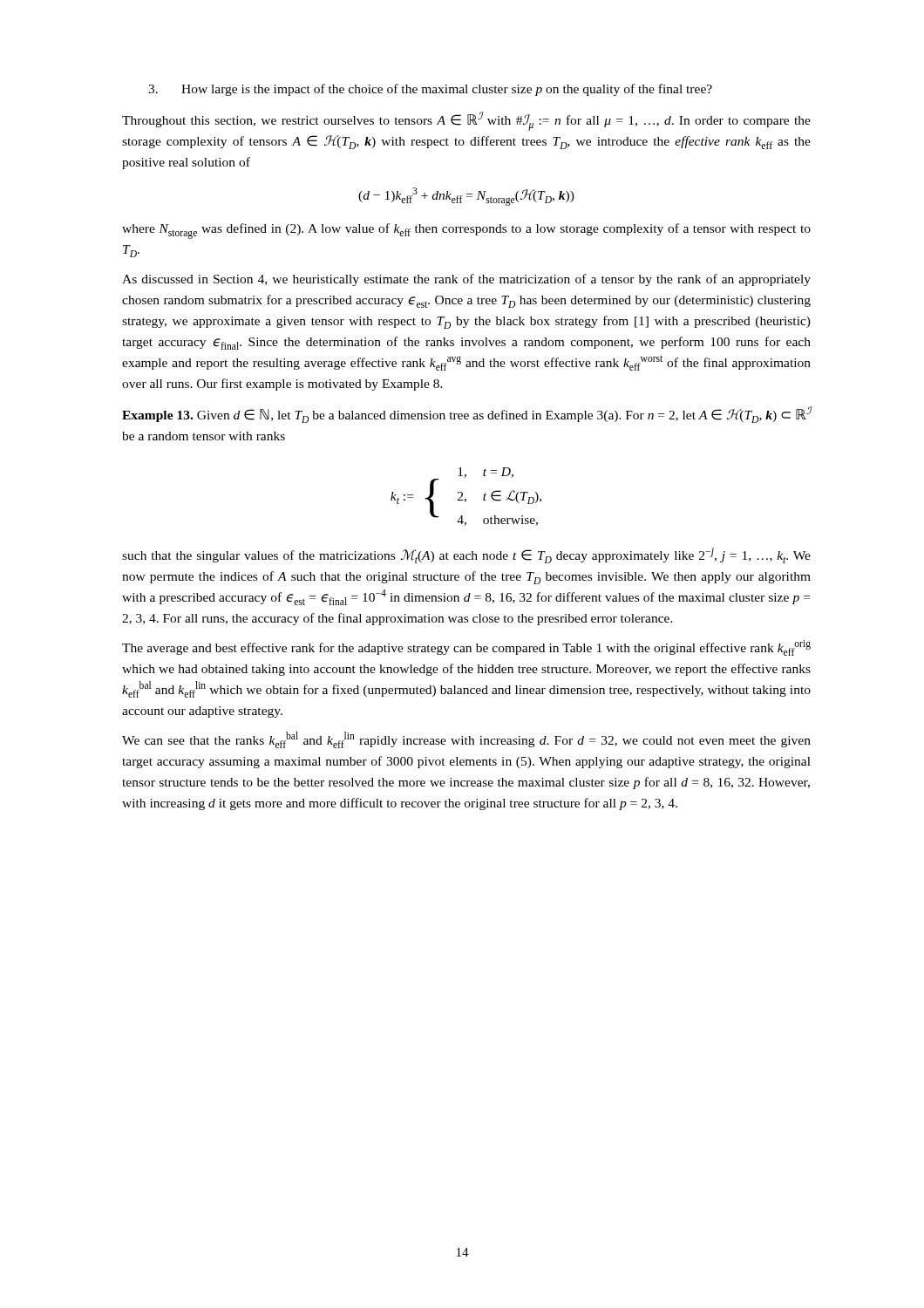Image resolution: width=924 pixels, height=1308 pixels.
Task: Click the formula that begins "(d − 1)keff3 + dnkeff = Nstorage(ℋ(TD,"
Action: [x=466, y=196]
